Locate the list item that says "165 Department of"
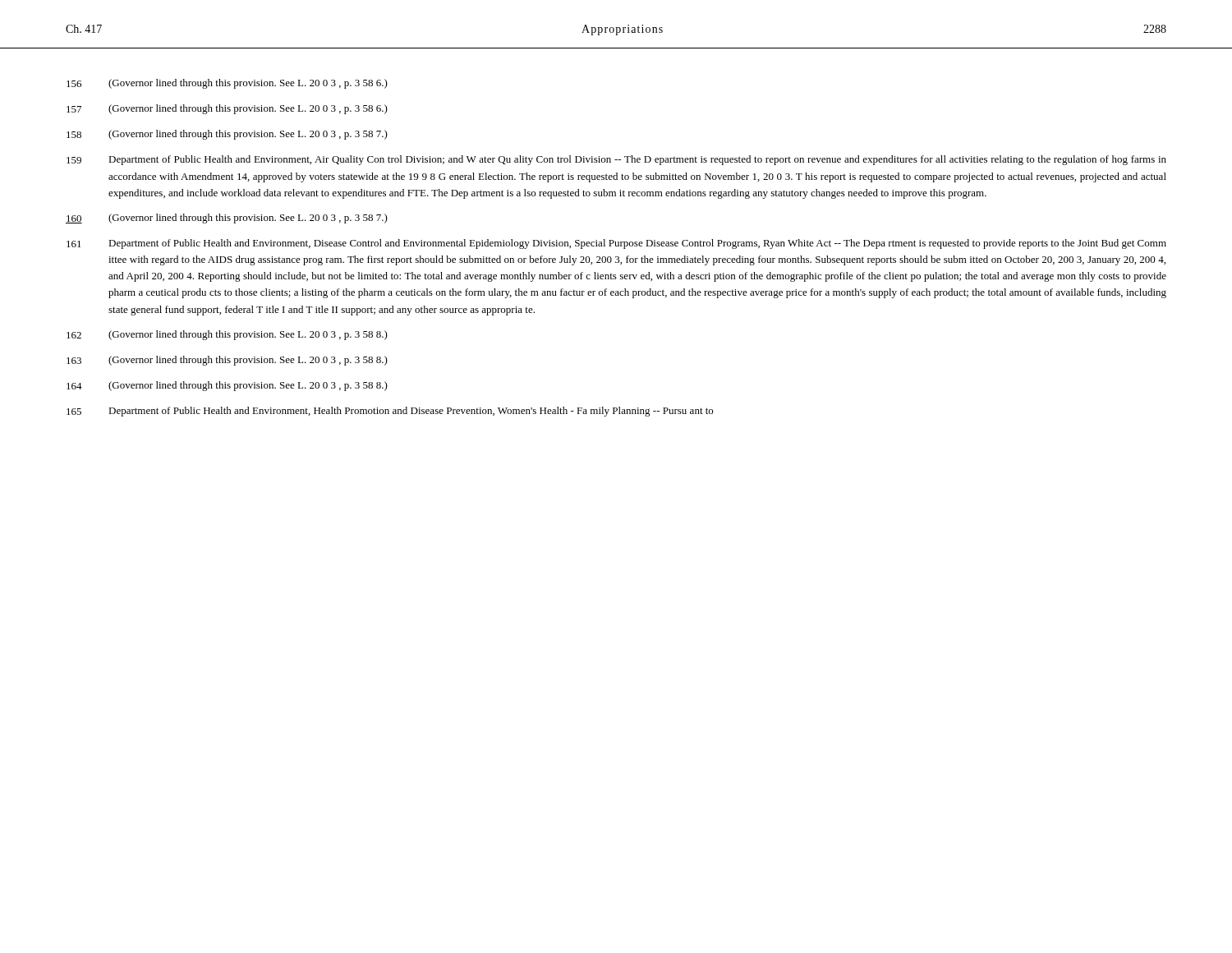 [616, 411]
